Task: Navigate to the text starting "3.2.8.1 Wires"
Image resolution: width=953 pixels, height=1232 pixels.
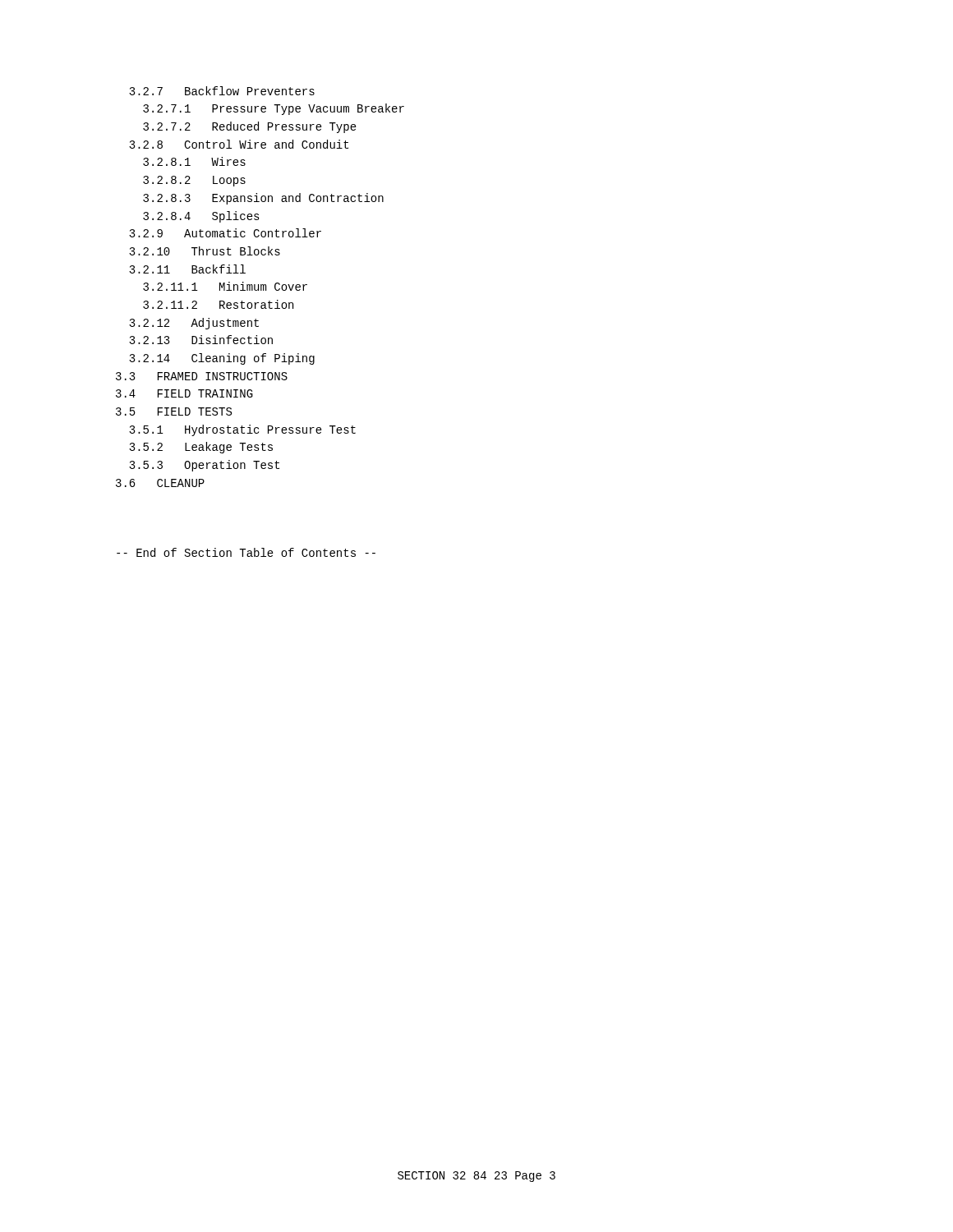Action: click(181, 163)
